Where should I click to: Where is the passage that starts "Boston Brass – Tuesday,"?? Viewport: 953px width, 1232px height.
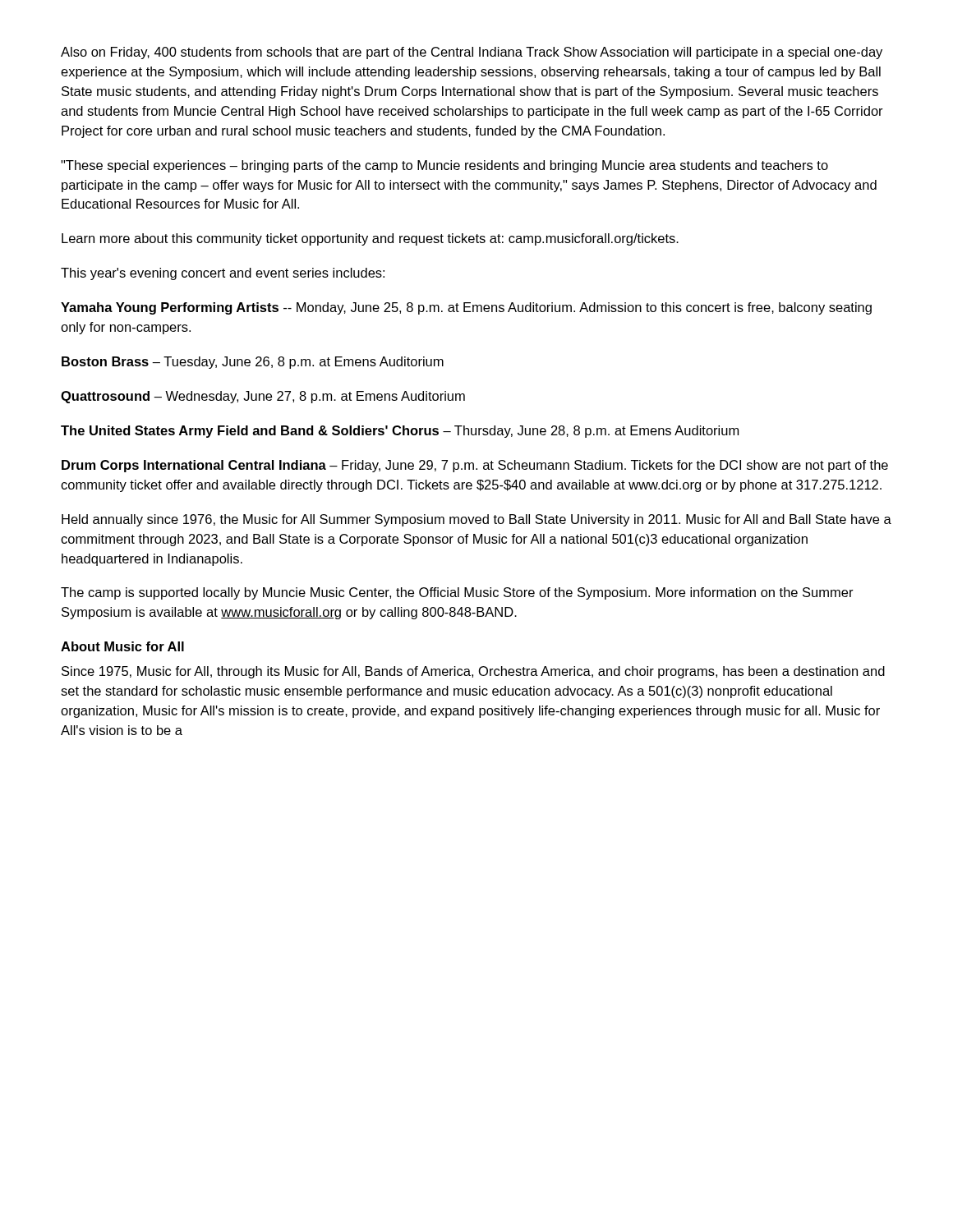click(x=252, y=361)
